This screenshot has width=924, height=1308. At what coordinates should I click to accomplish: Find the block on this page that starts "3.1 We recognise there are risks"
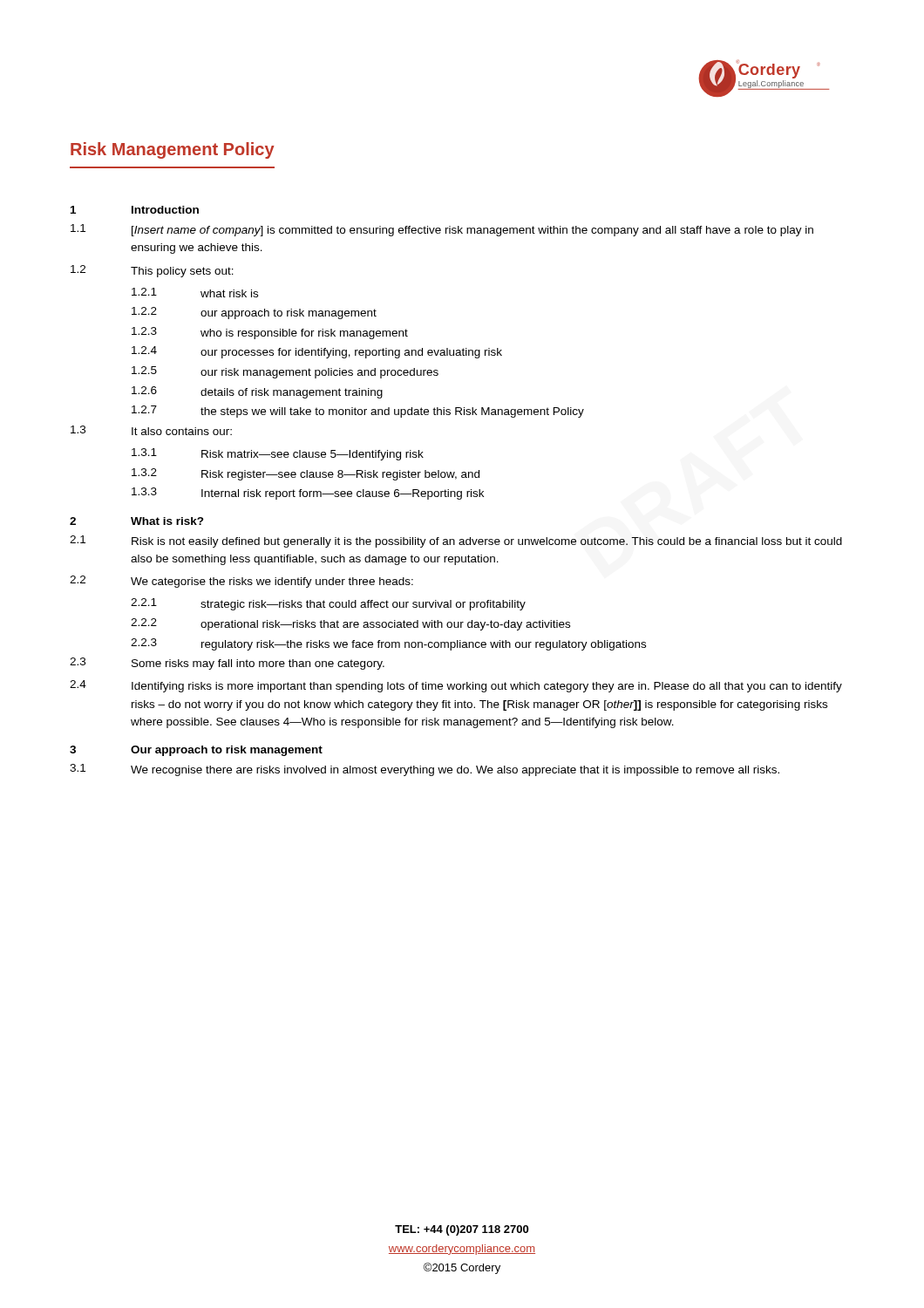pos(462,770)
